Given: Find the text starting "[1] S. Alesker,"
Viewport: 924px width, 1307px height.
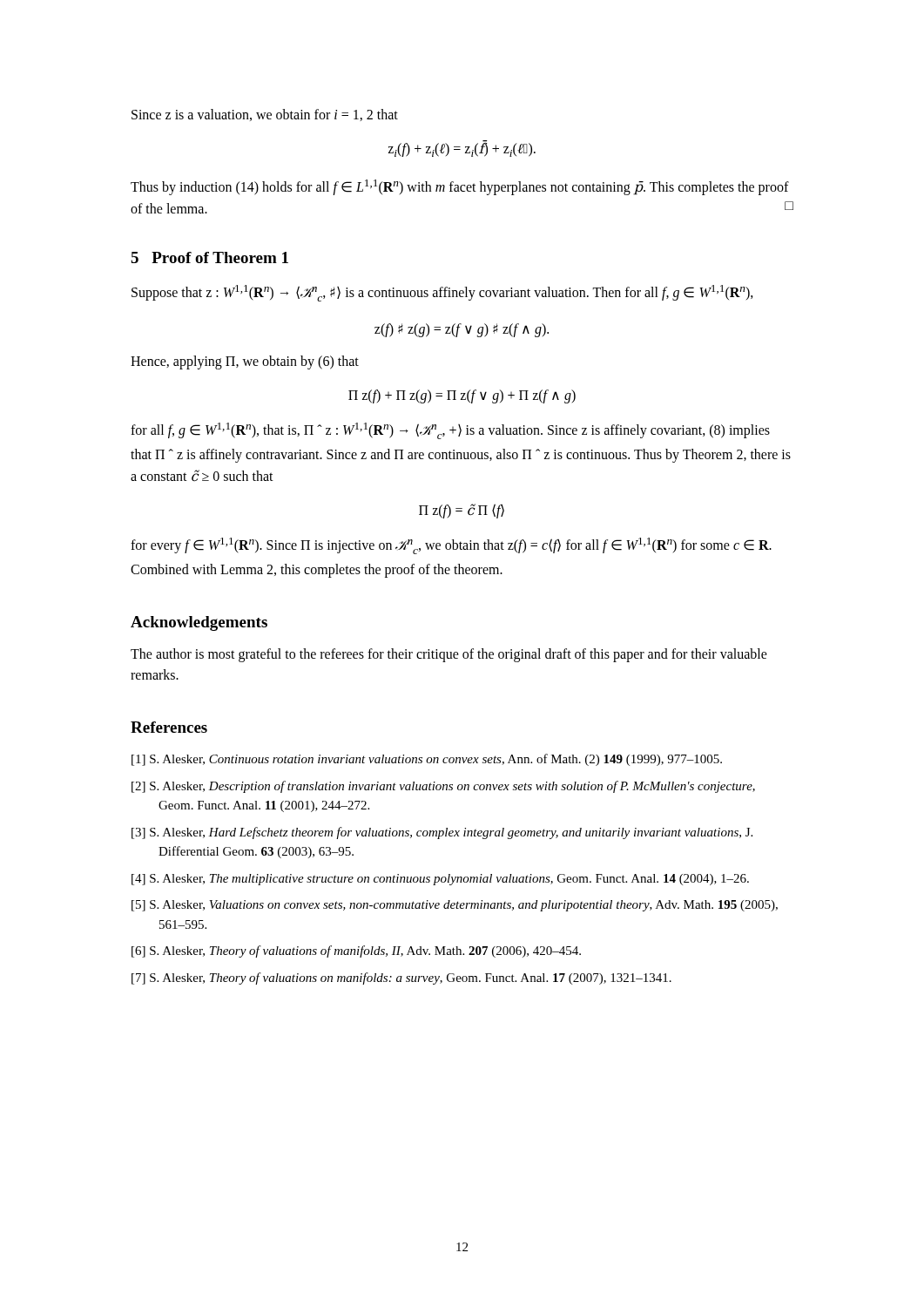Looking at the screenshot, I should [427, 759].
